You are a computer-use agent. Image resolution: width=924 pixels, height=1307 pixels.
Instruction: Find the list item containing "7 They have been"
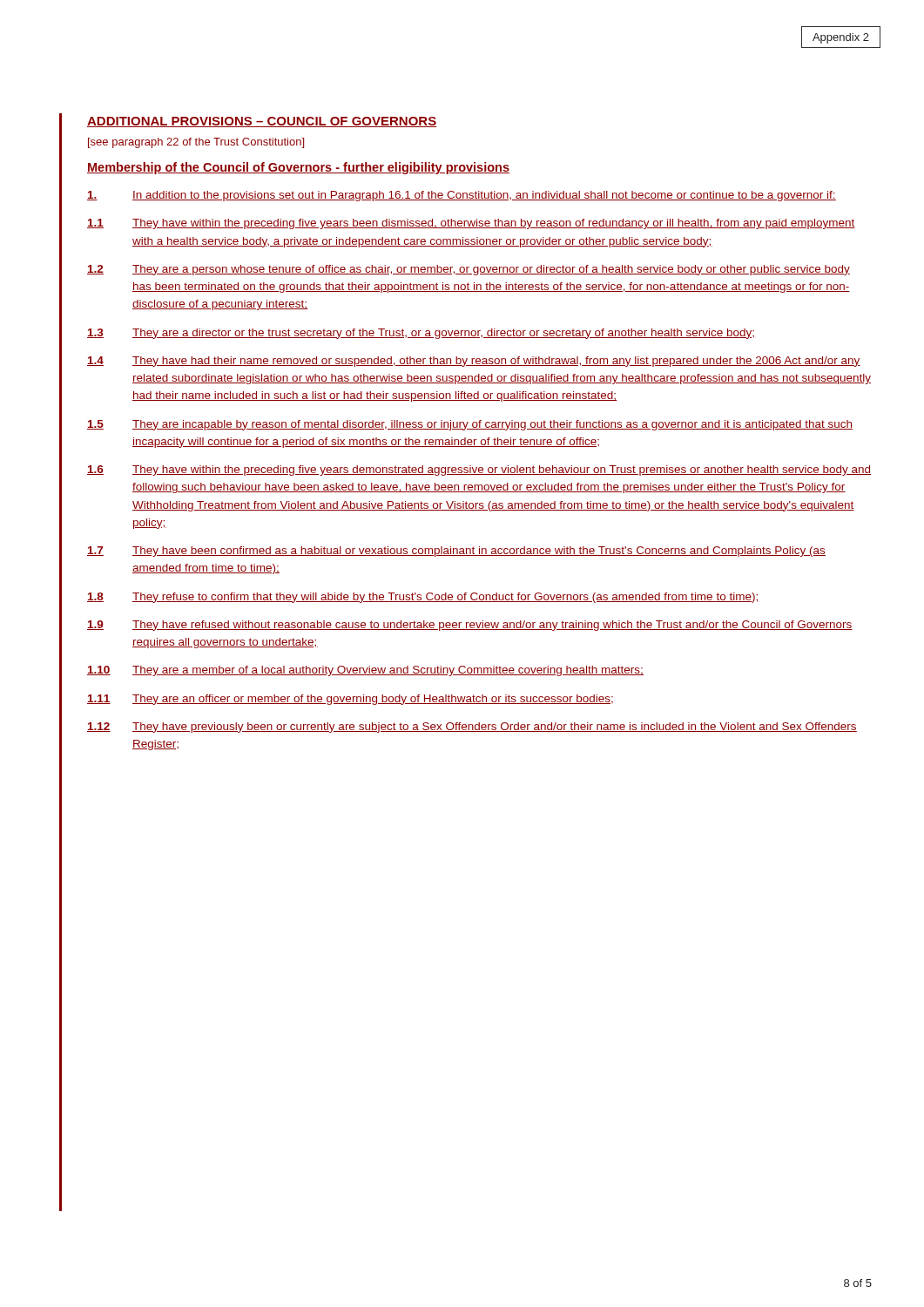(x=479, y=560)
